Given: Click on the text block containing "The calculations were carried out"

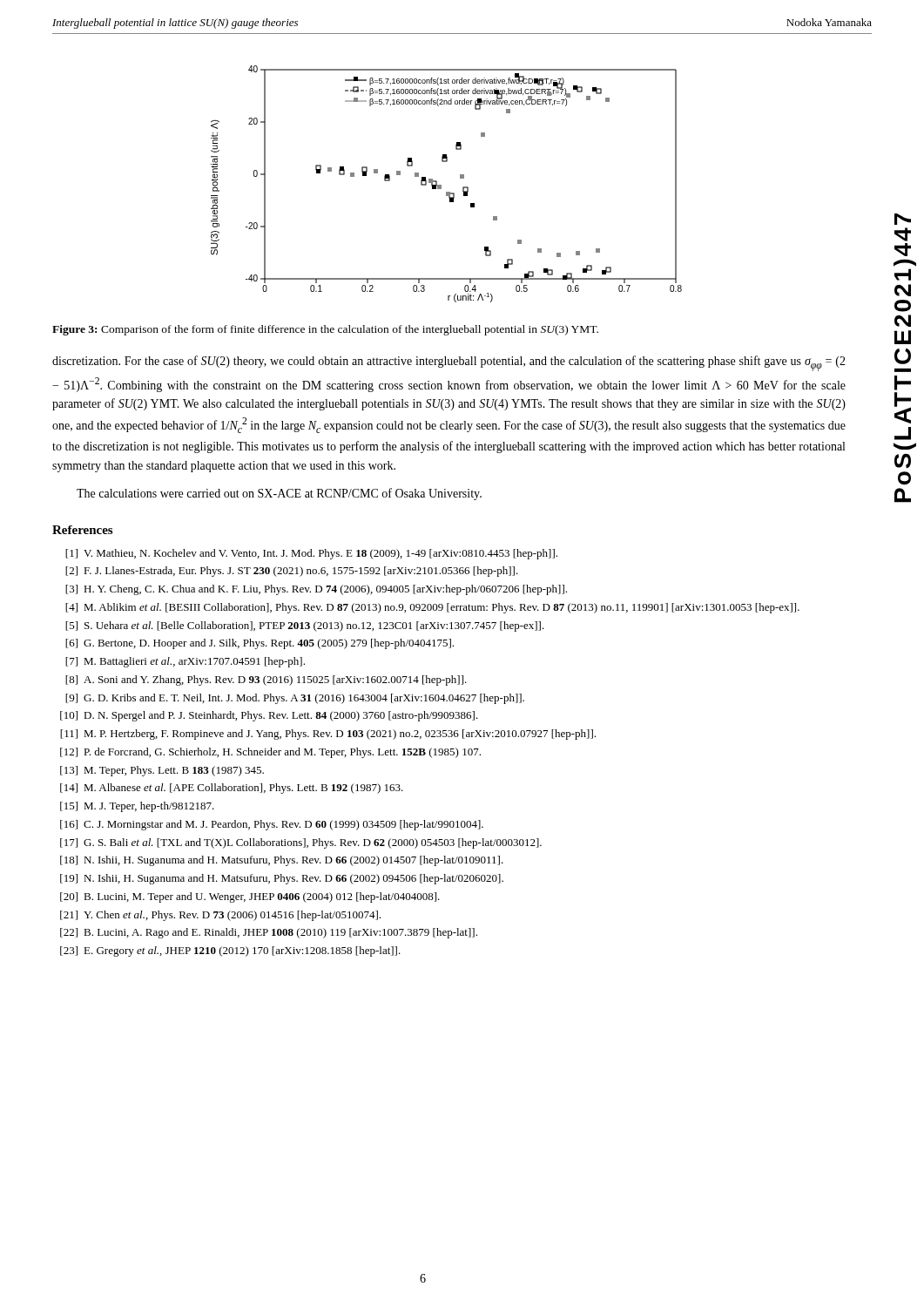Looking at the screenshot, I should [279, 493].
